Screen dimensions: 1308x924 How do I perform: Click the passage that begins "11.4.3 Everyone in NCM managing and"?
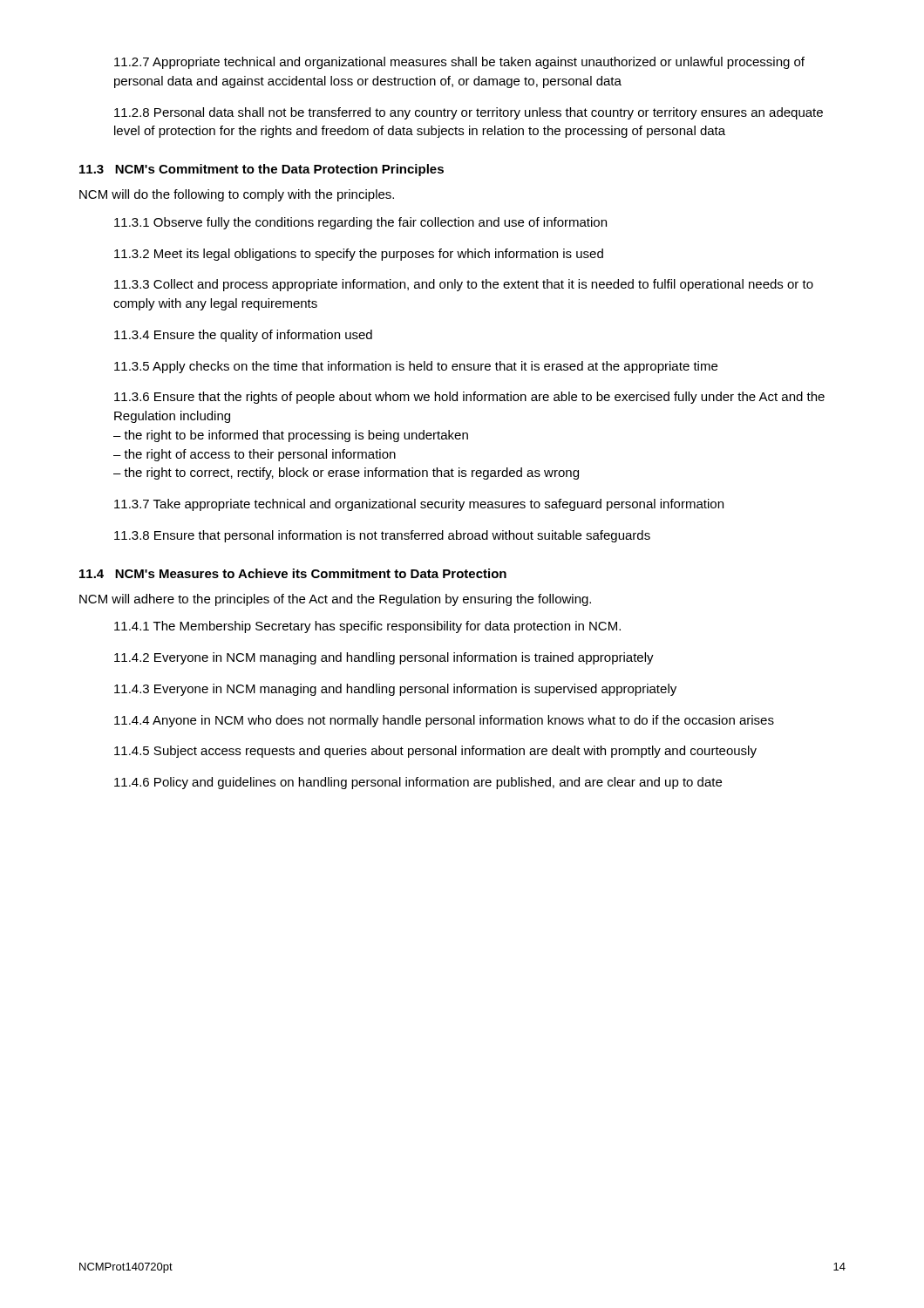pos(395,688)
